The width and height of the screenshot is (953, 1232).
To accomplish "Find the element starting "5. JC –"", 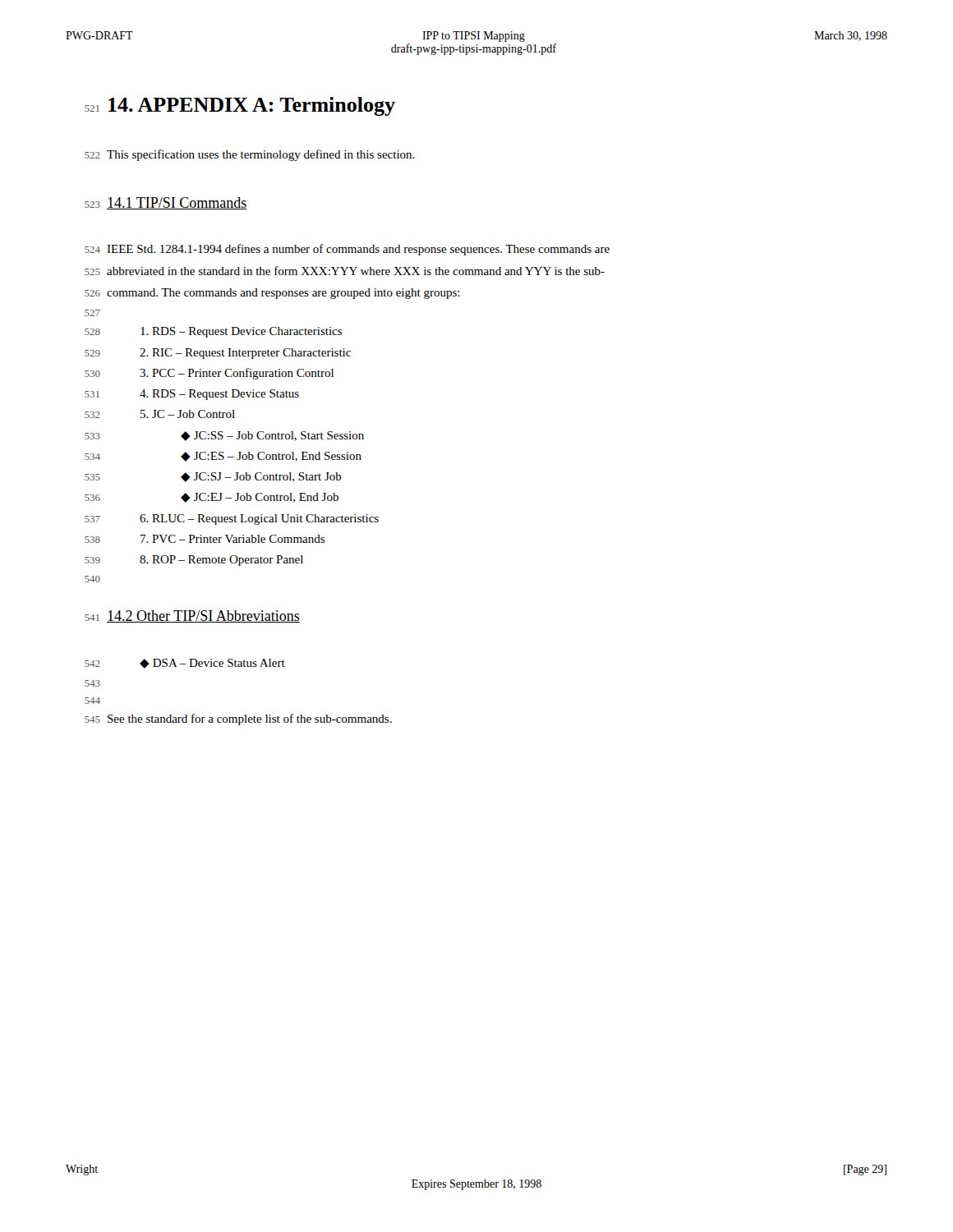I will (x=187, y=414).
